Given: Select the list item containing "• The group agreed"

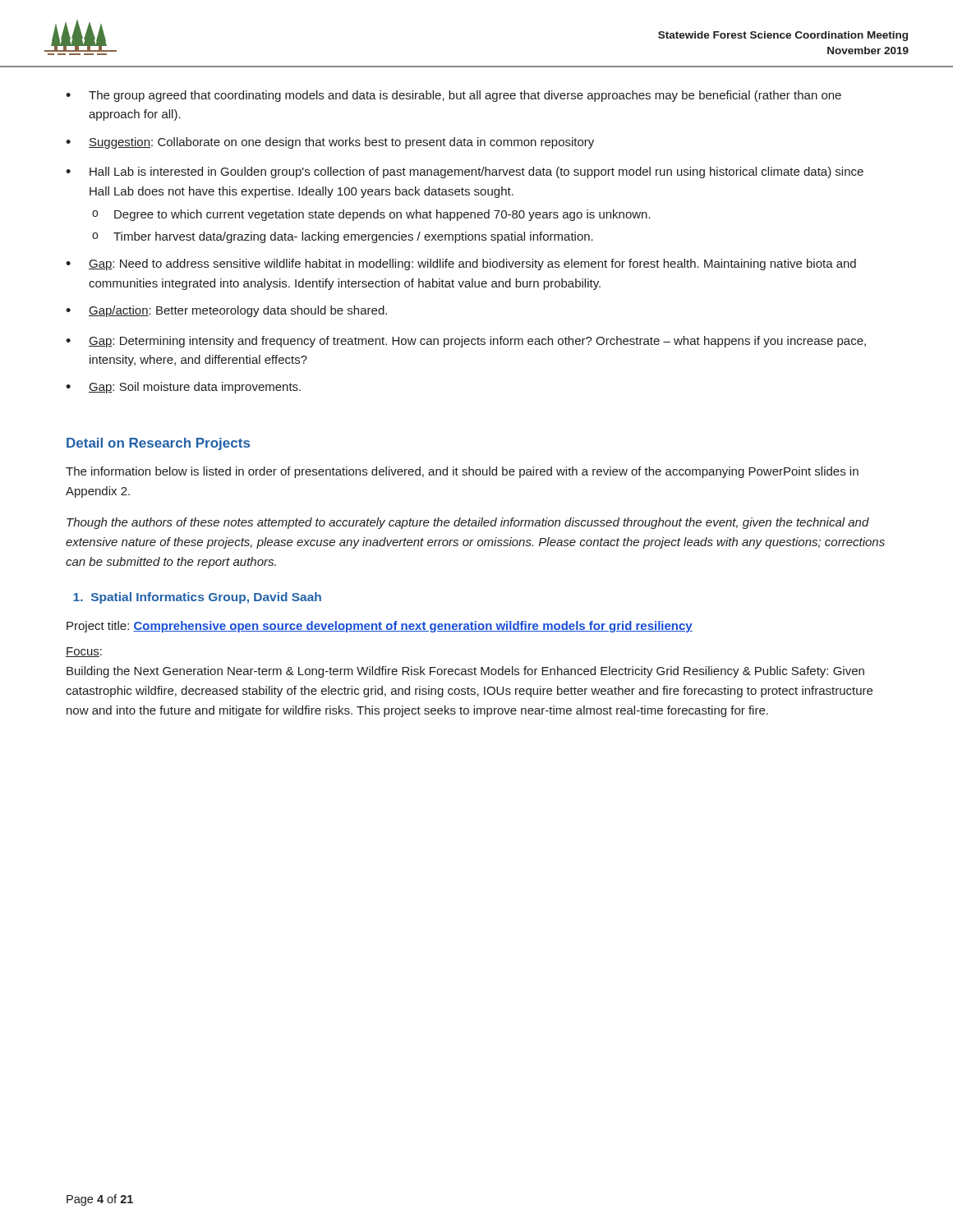Looking at the screenshot, I should [476, 104].
